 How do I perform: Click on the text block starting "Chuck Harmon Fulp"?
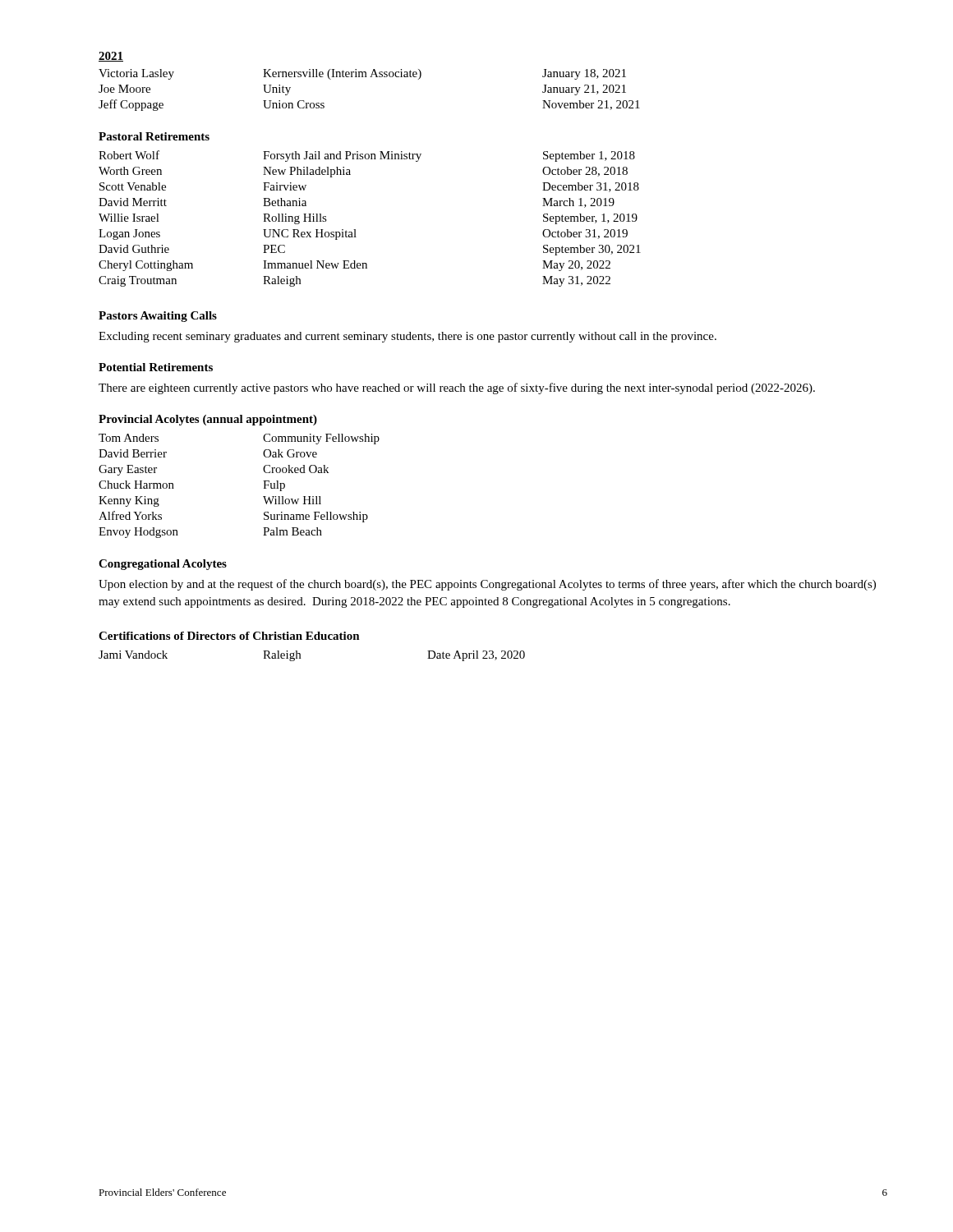(288, 485)
